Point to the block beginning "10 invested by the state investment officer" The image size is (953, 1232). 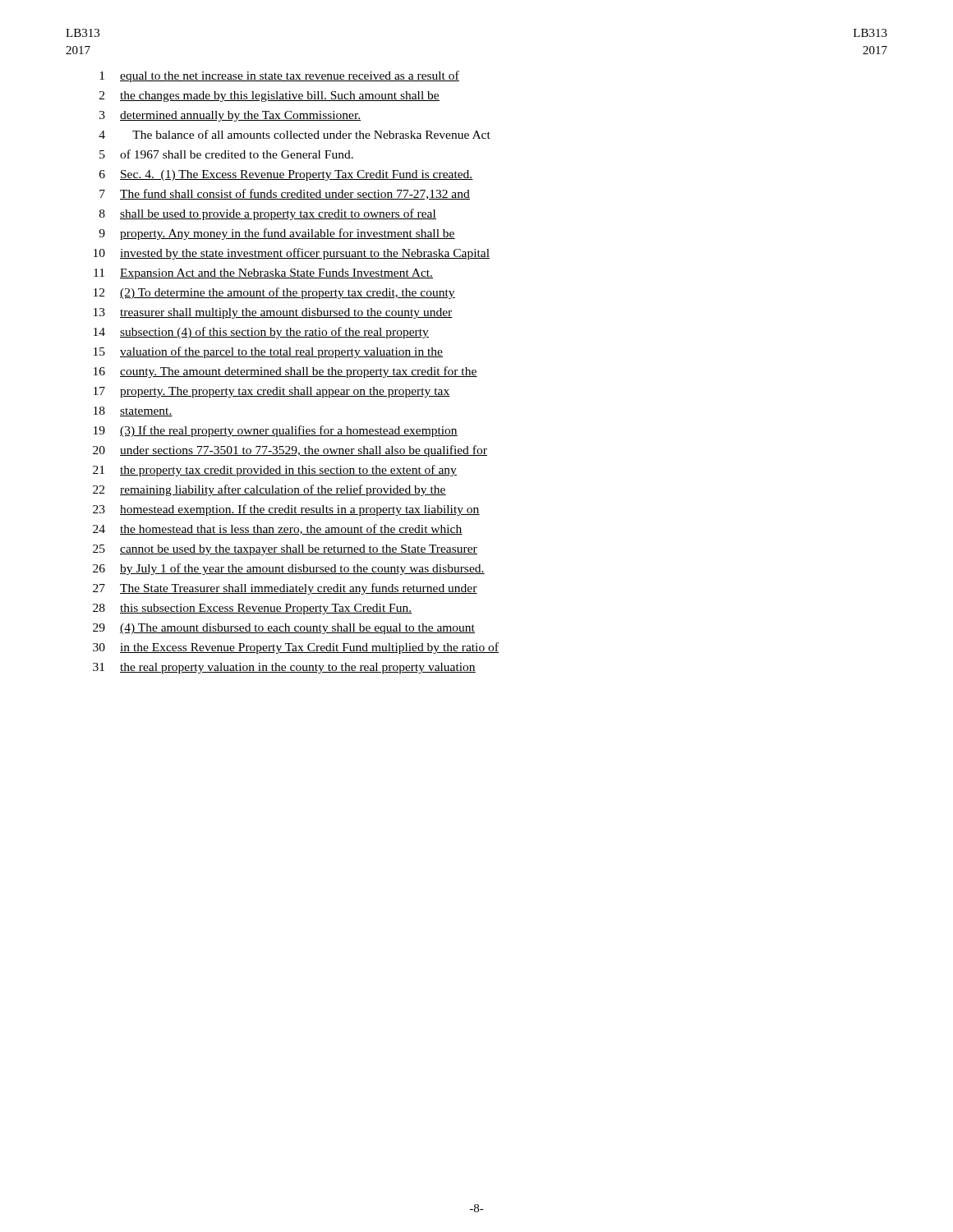476,253
